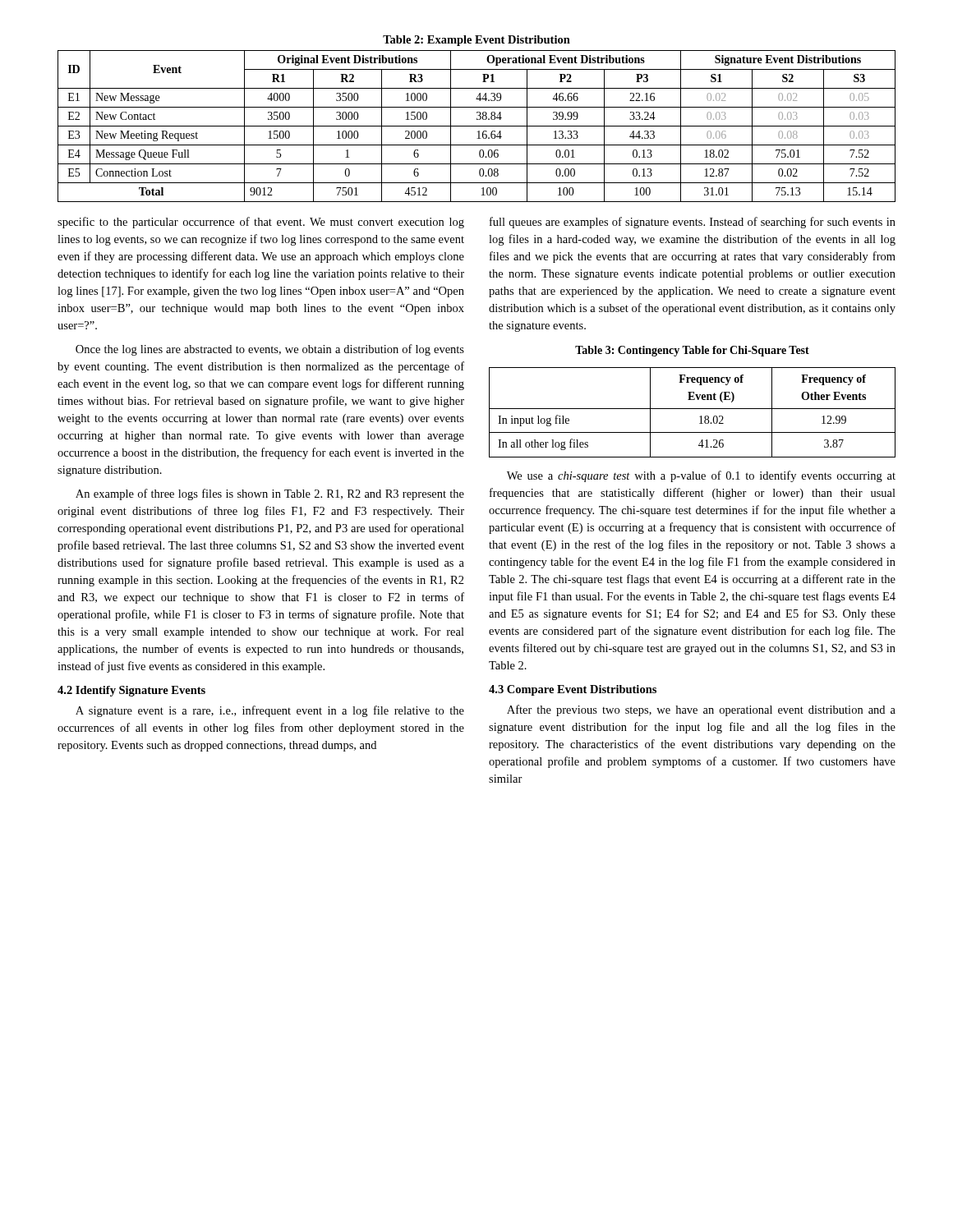Image resolution: width=953 pixels, height=1232 pixels.
Task: Locate the passage starting "After the previous"
Action: point(692,744)
